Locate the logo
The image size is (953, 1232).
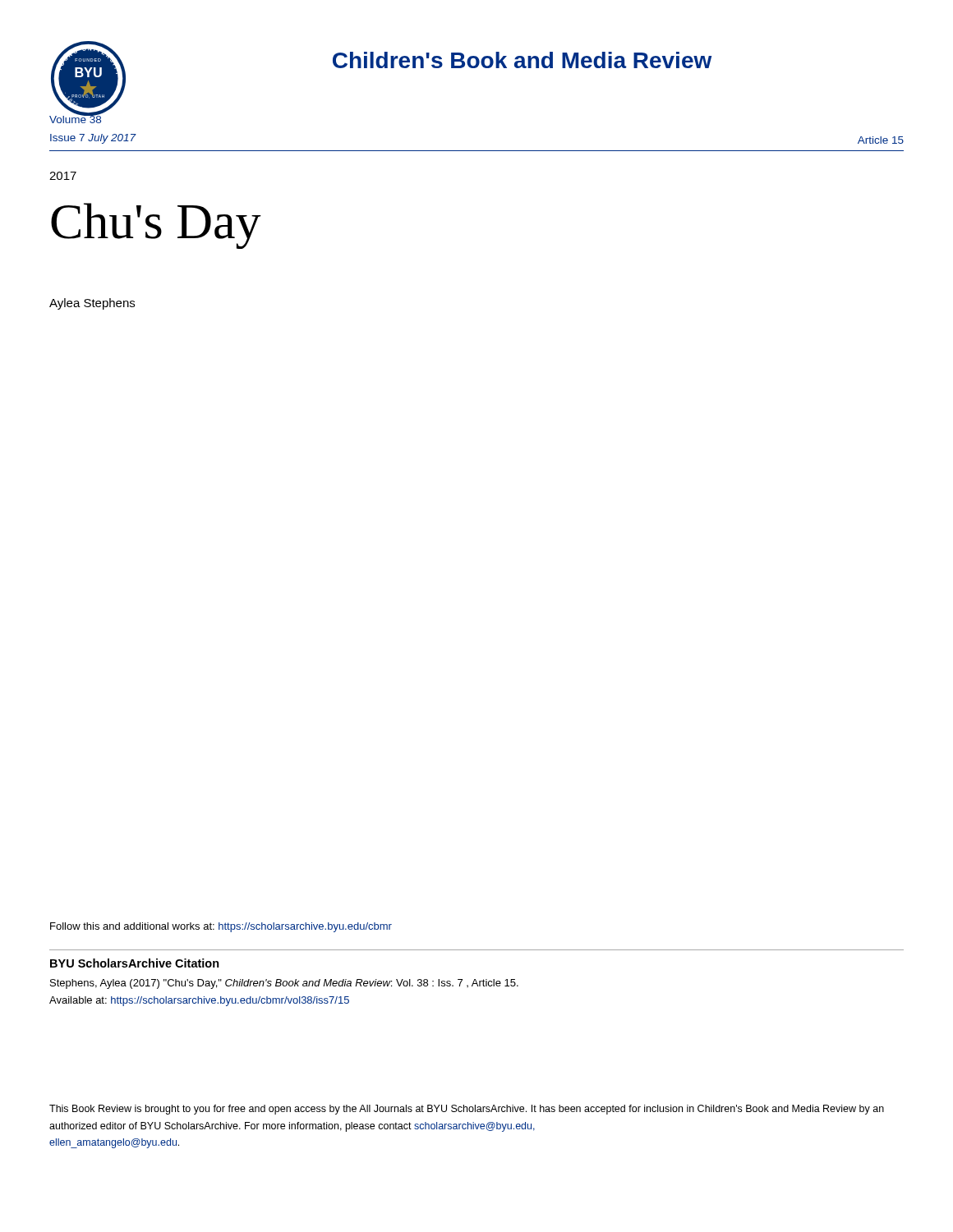coord(94,80)
